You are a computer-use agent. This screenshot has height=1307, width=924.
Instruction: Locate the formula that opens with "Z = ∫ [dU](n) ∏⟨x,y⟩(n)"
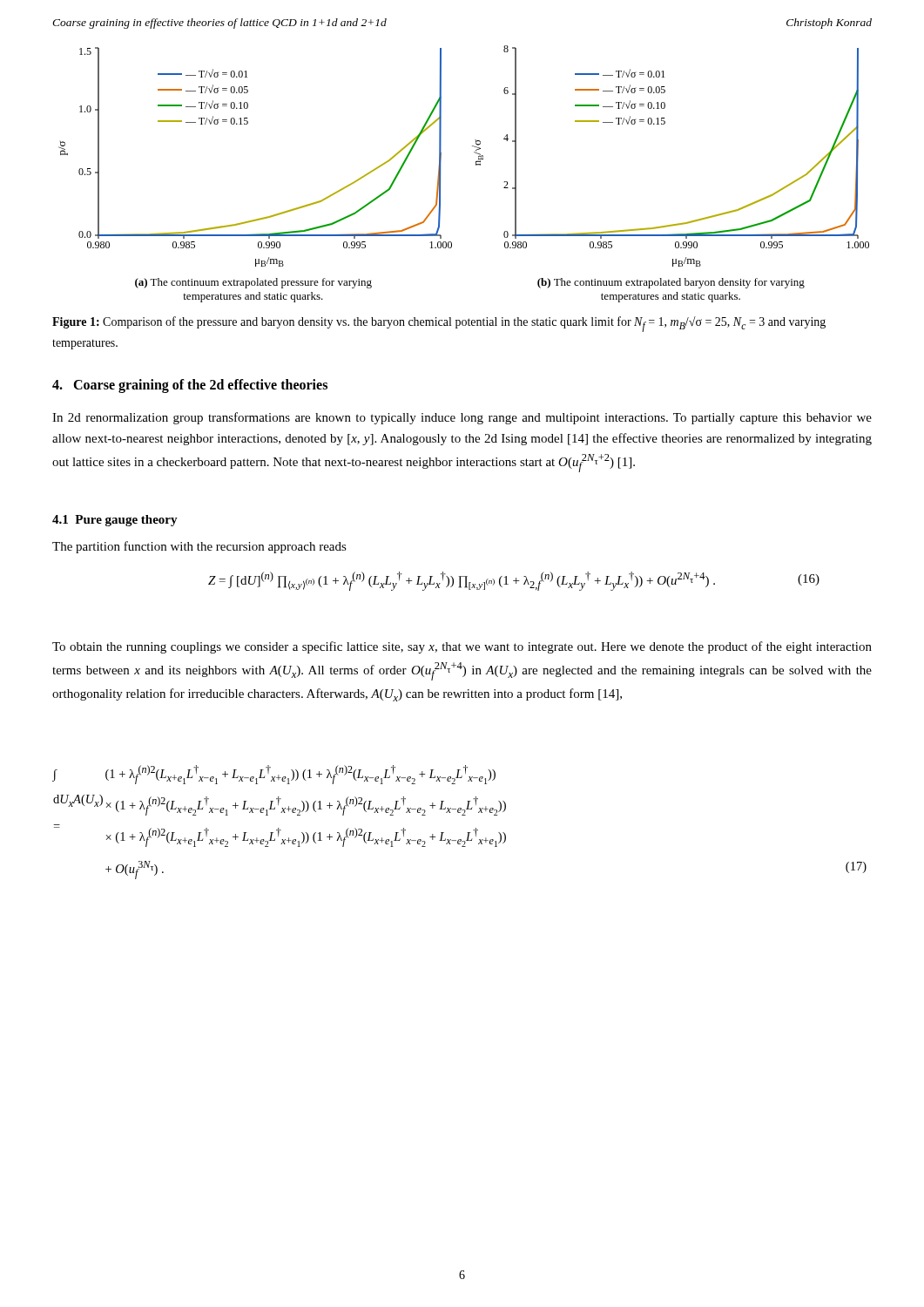pyautogui.click(x=514, y=579)
